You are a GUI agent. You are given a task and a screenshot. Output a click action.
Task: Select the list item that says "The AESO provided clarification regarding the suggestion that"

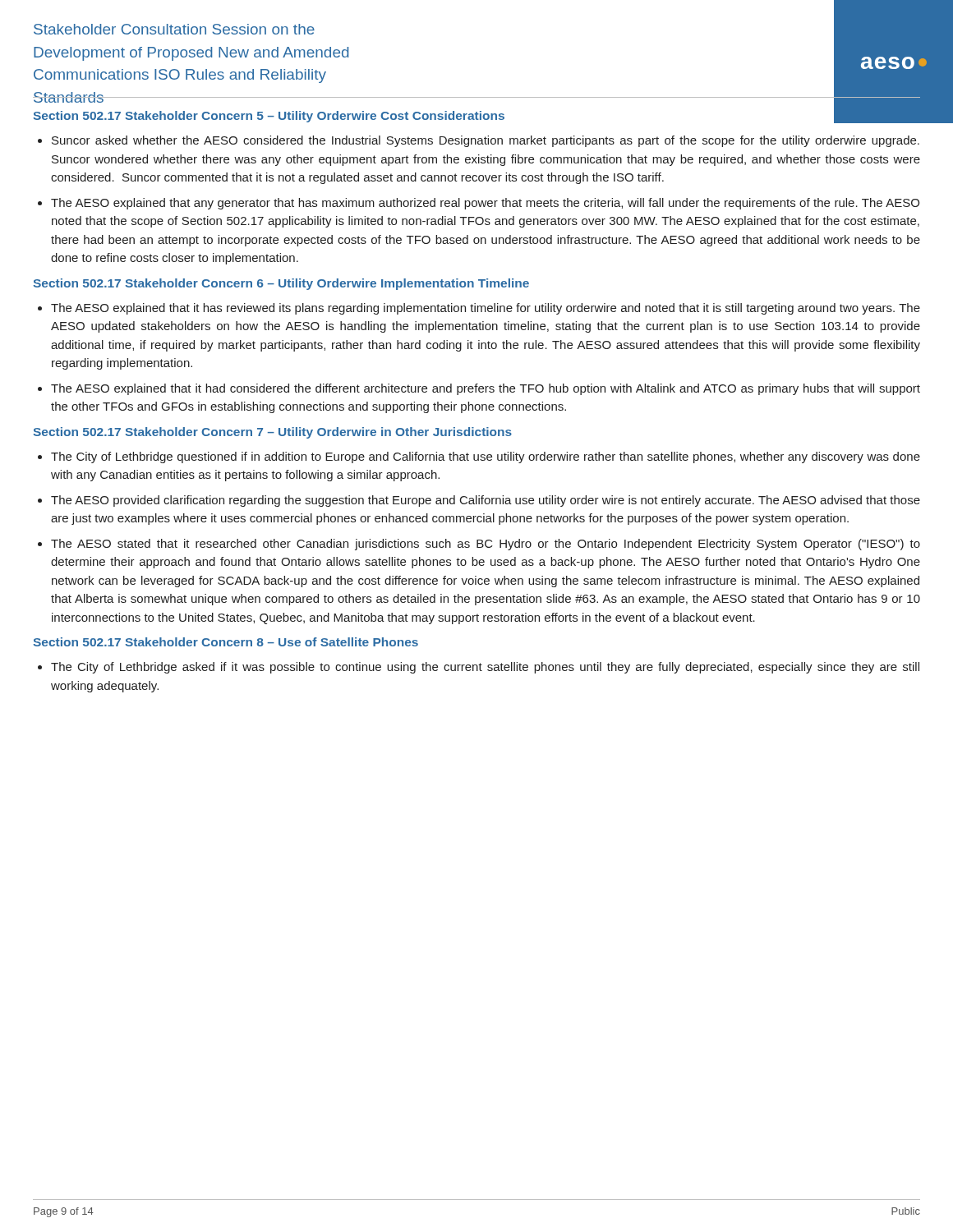pos(486,509)
